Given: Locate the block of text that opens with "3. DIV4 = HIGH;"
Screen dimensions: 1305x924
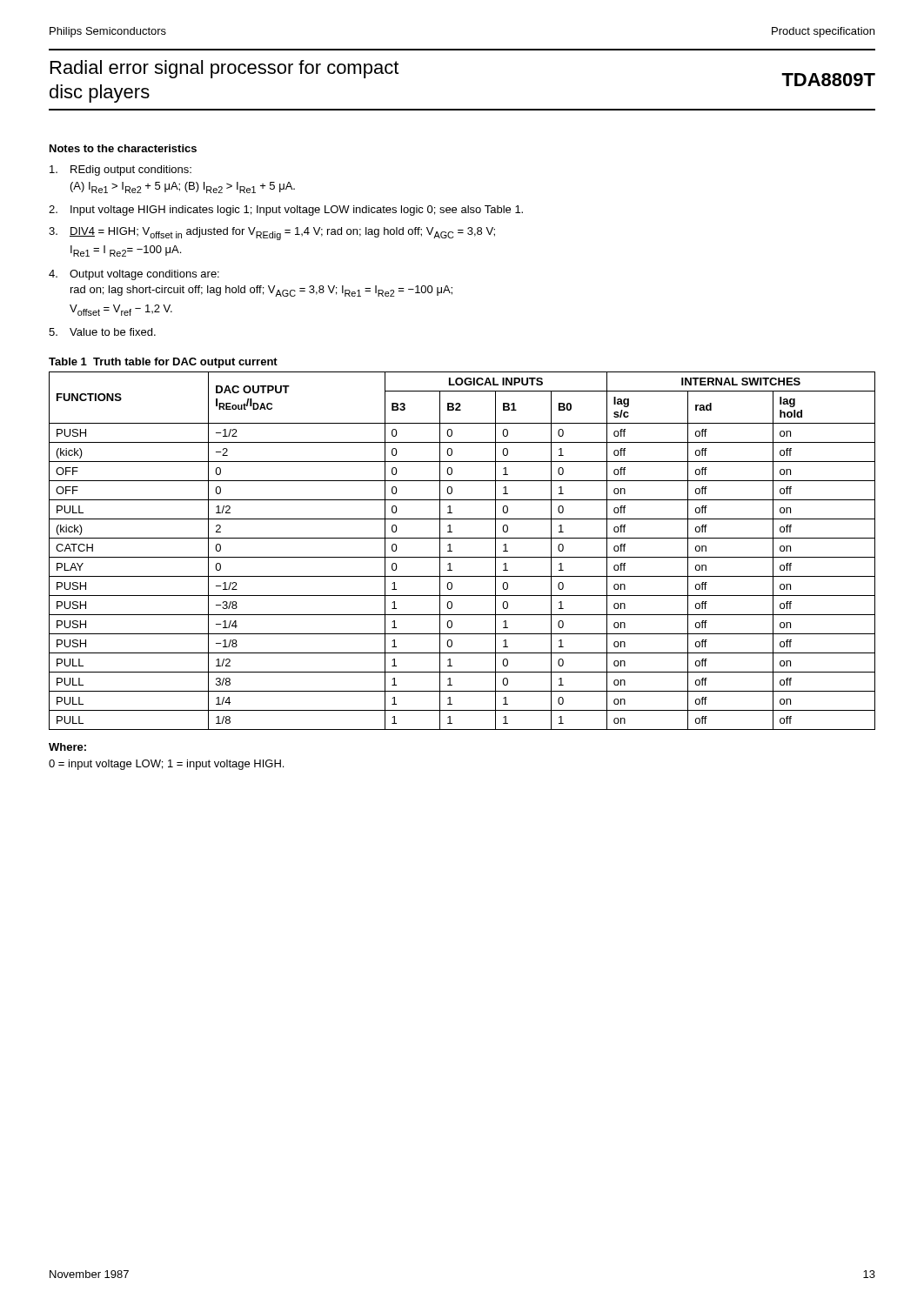Looking at the screenshot, I should pos(462,242).
